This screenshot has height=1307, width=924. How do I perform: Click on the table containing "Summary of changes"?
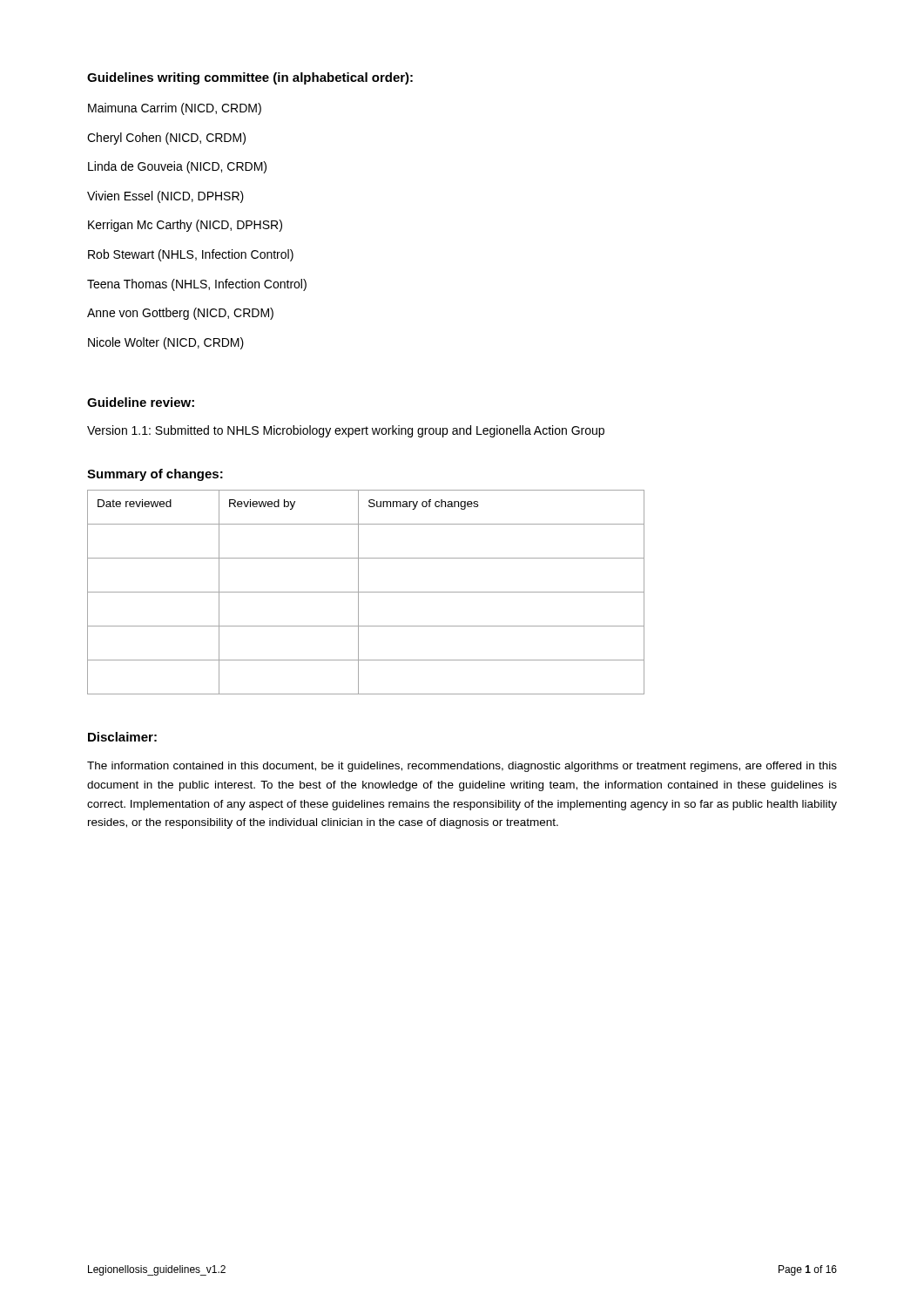pyautogui.click(x=462, y=592)
